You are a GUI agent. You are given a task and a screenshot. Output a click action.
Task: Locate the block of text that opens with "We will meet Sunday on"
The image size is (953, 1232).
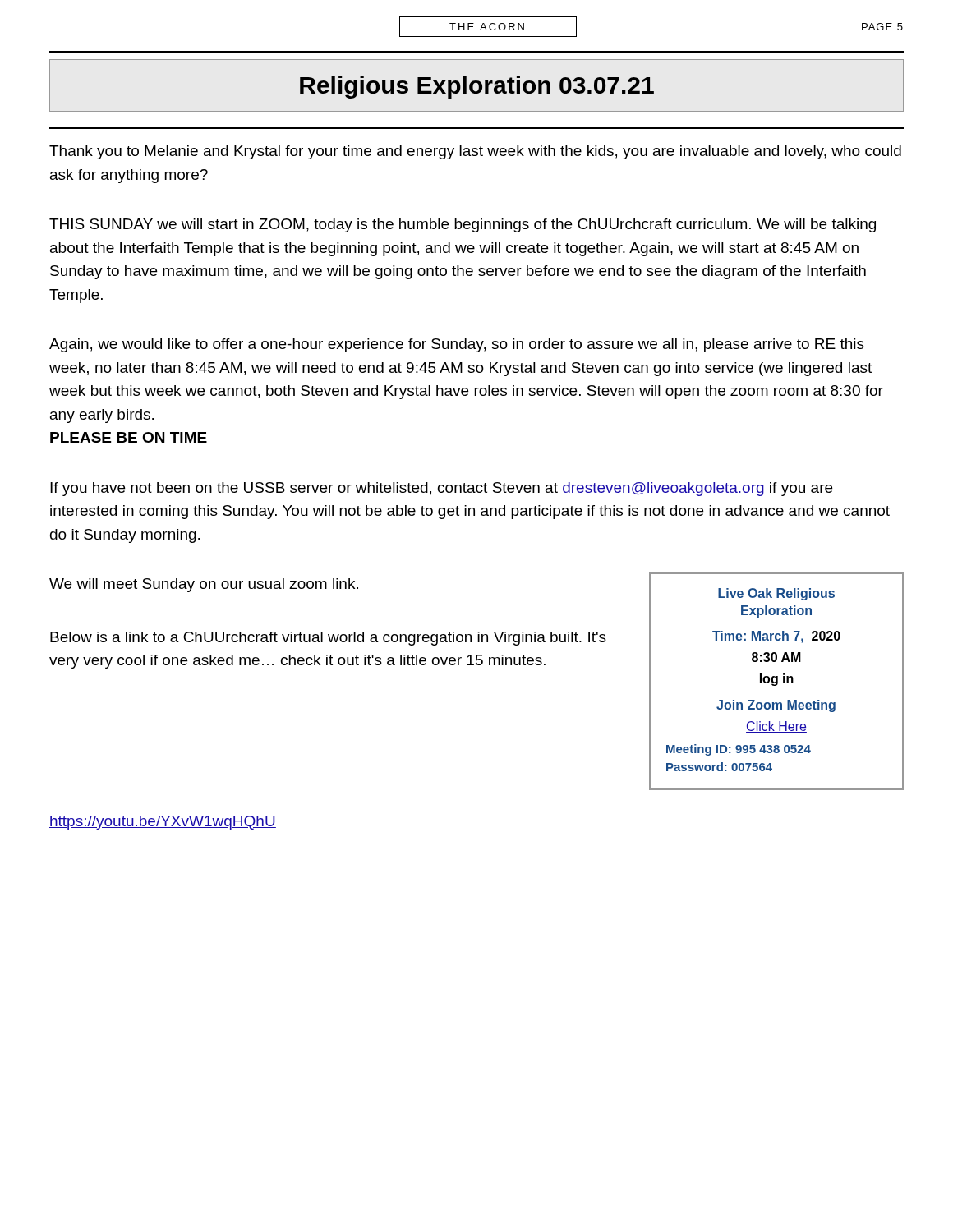[204, 584]
